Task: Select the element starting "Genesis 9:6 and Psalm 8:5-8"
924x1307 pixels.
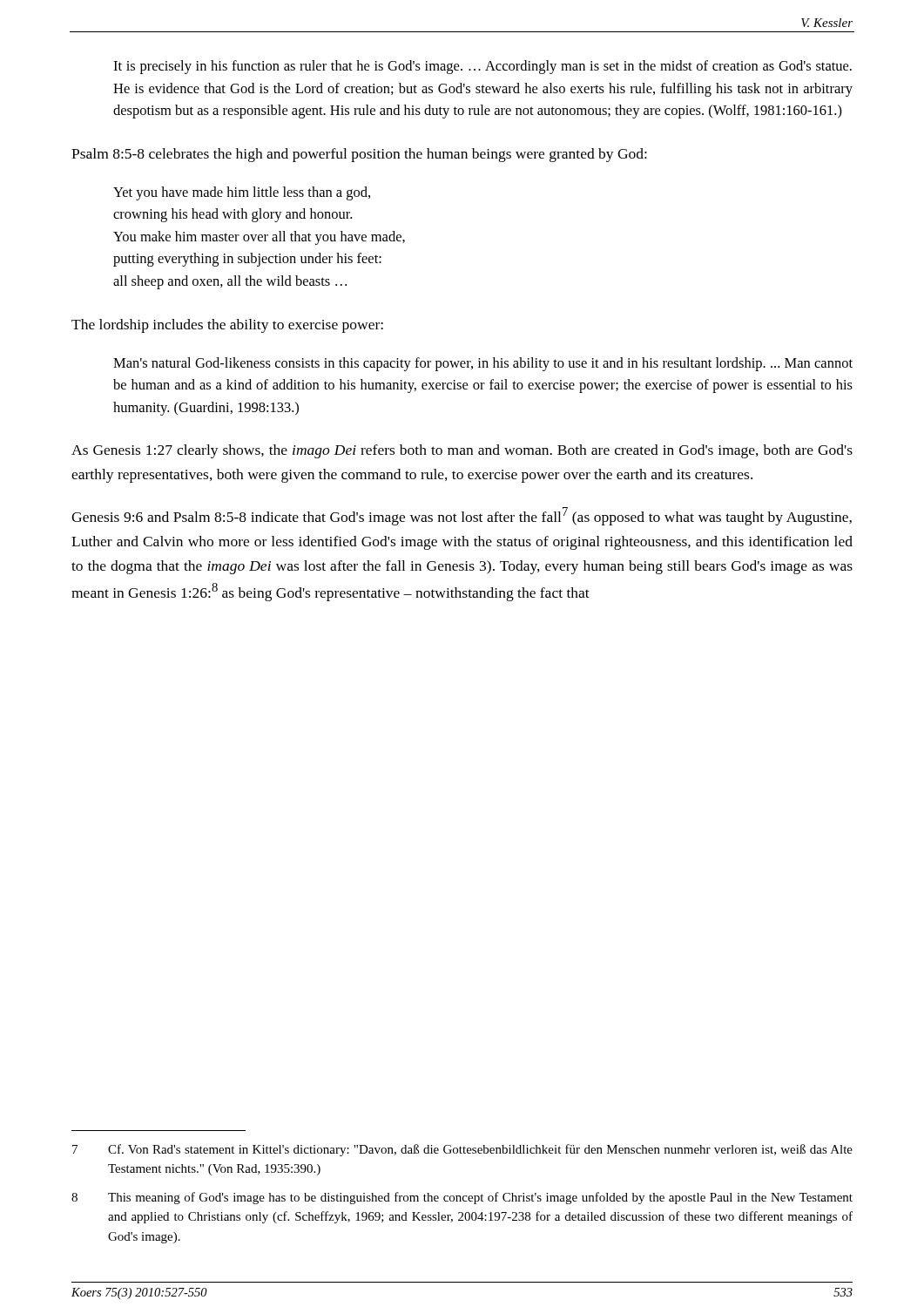Action: click(x=462, y=553)
